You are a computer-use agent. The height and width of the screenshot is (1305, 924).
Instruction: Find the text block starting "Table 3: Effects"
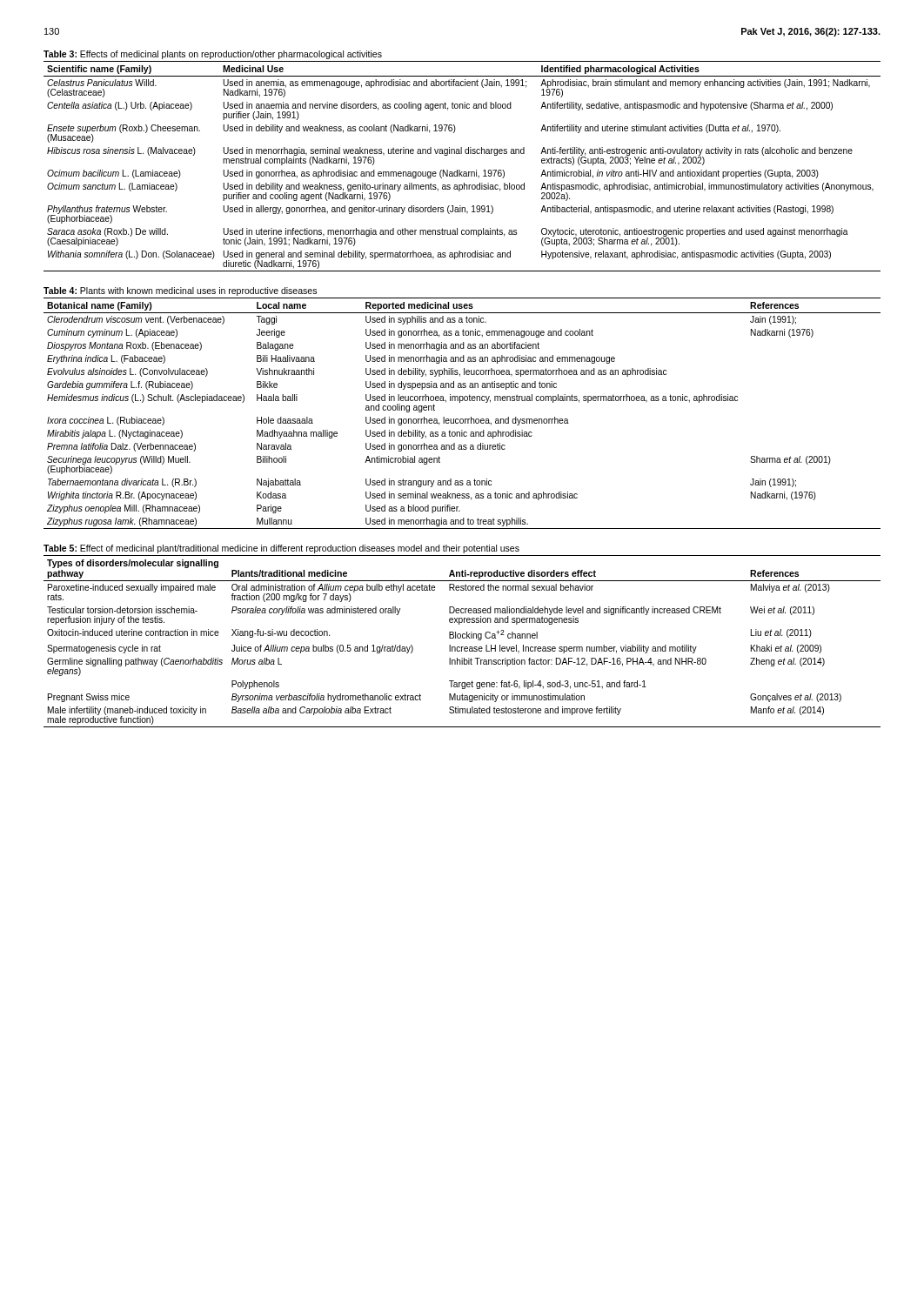coord(213,54)
